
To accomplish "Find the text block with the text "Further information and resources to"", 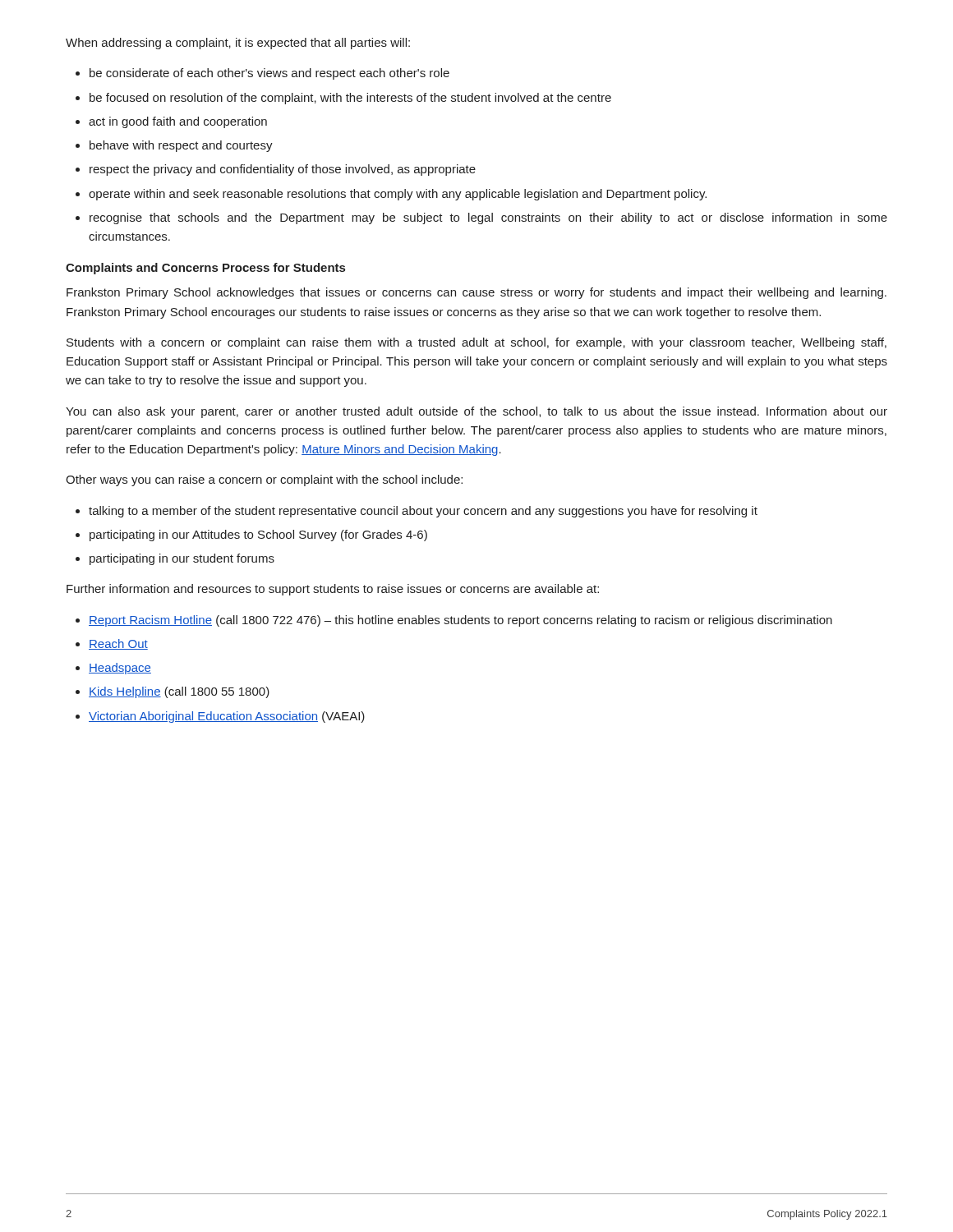I will (333, 589).
